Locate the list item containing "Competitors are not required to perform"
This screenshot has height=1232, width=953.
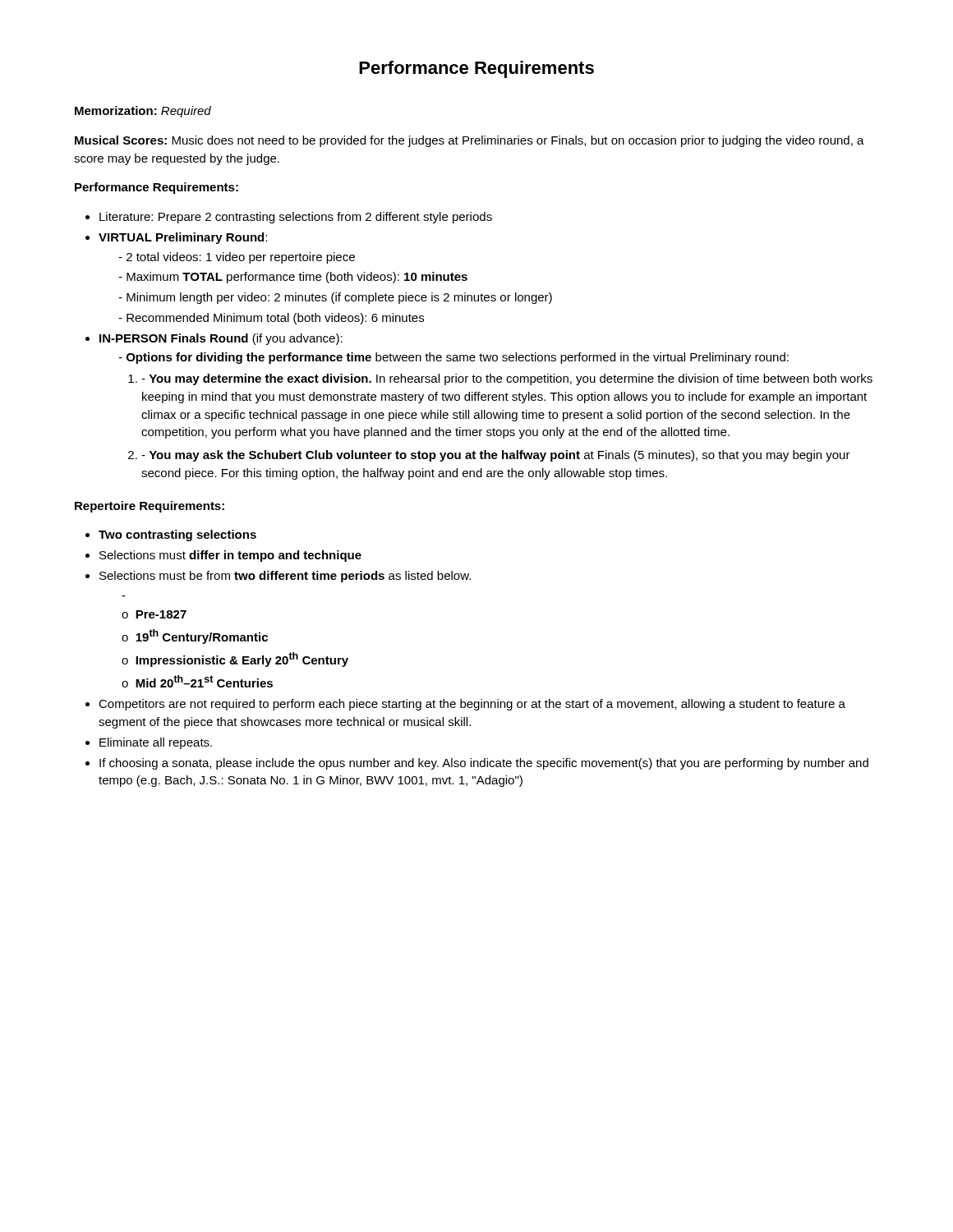(465, 705)
